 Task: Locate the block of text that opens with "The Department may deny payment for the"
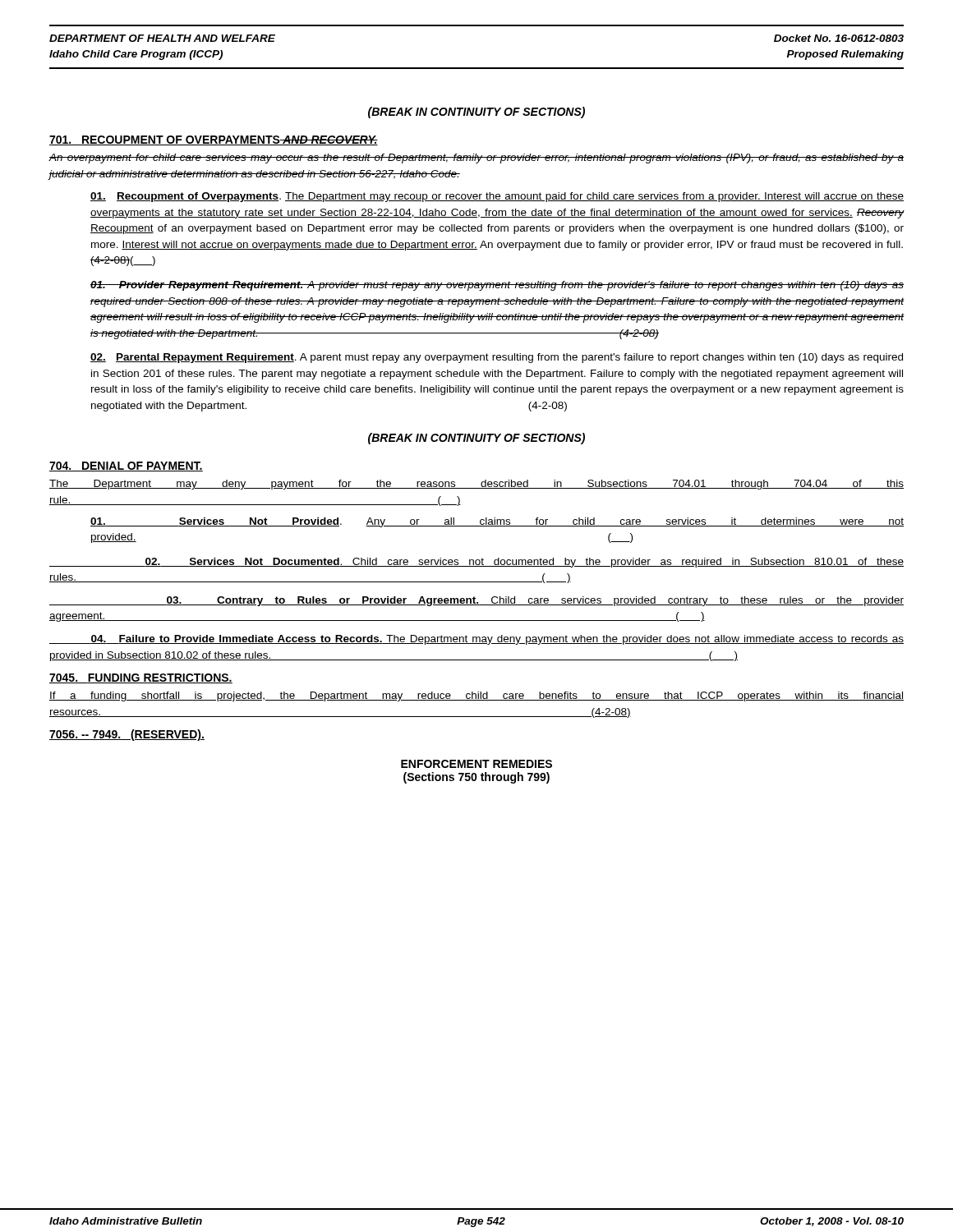(476, 492)
